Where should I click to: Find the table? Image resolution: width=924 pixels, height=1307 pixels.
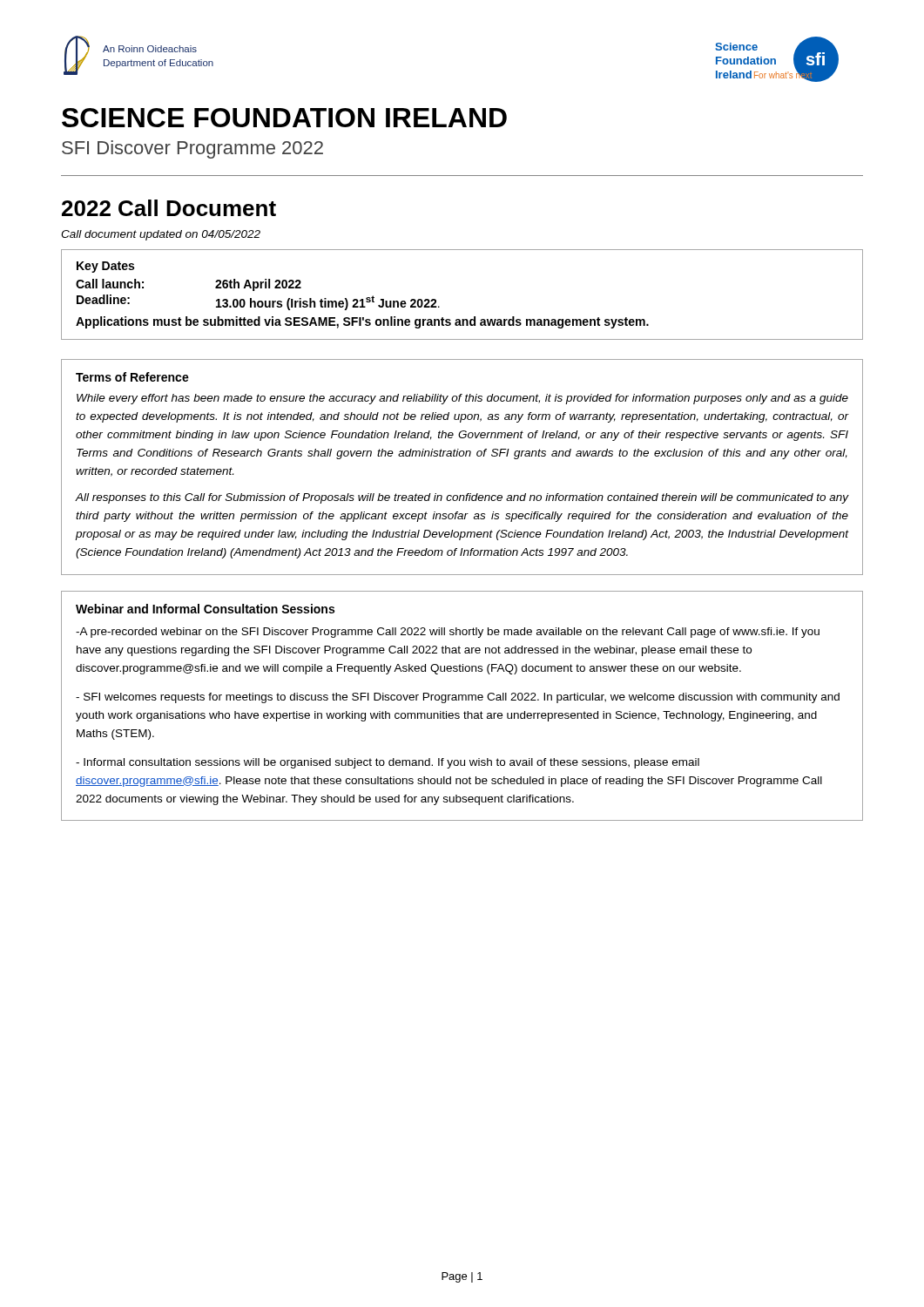[462, 295]
